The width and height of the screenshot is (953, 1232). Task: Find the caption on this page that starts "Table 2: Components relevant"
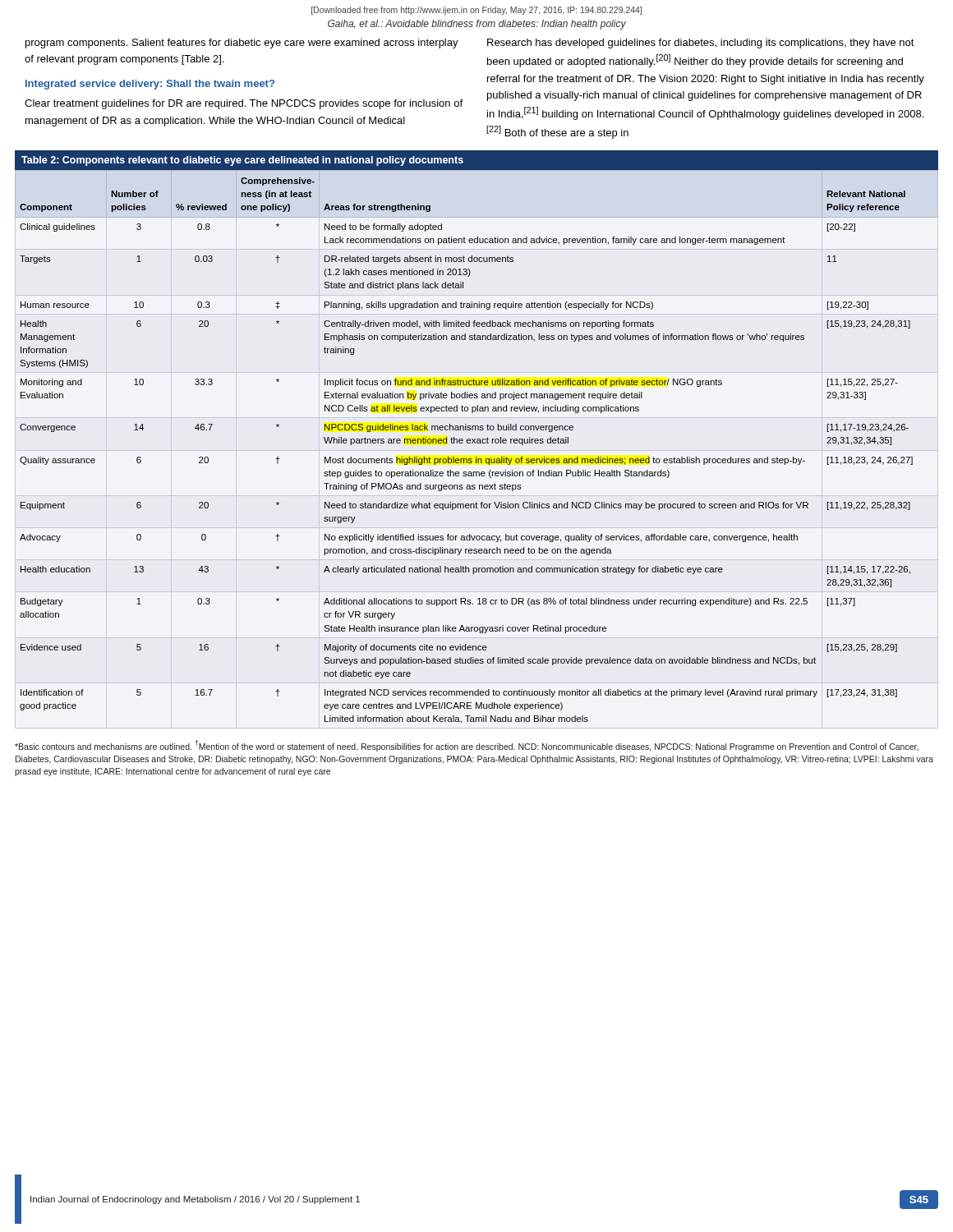pos(242,160)
